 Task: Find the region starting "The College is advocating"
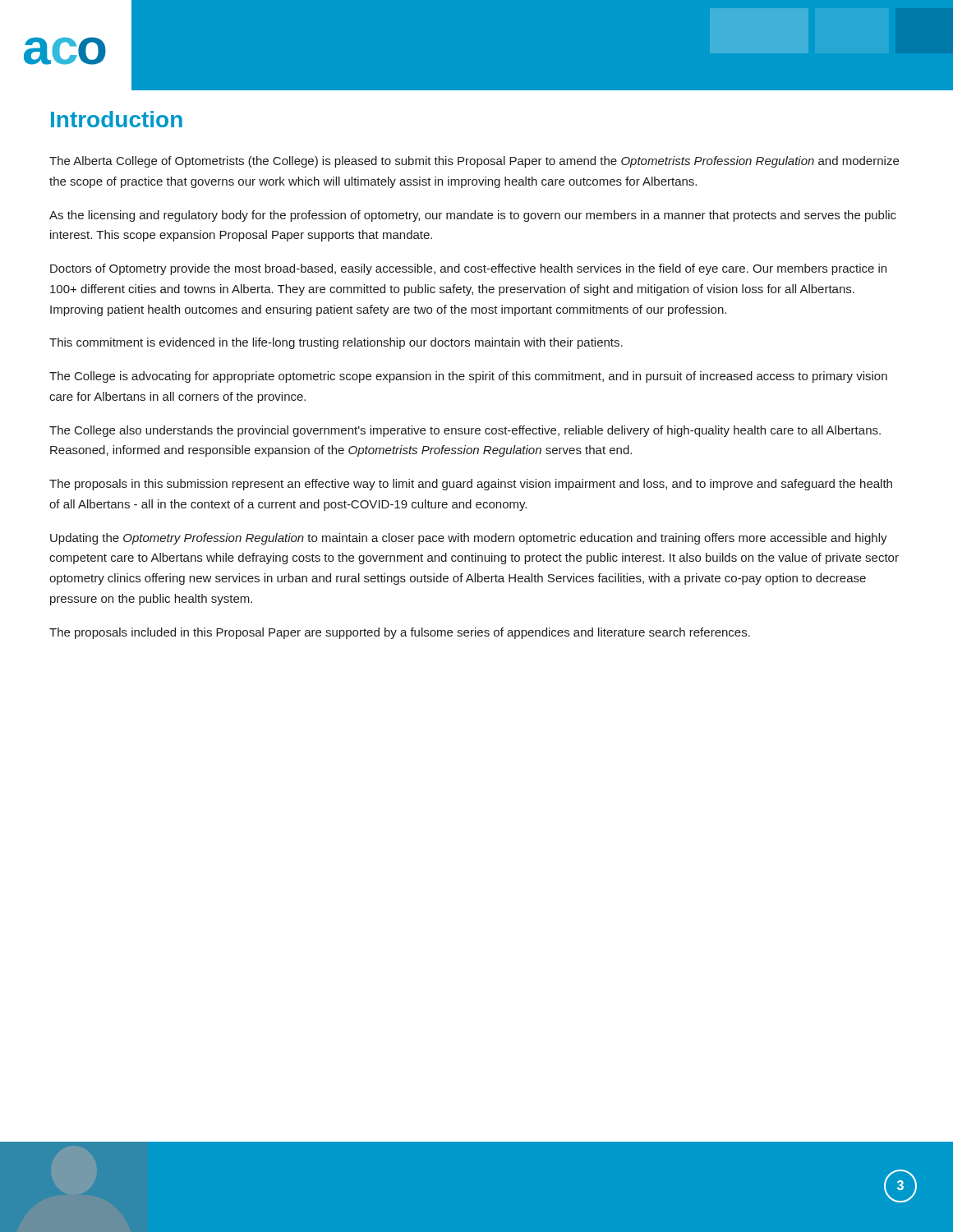pos(468,386)
